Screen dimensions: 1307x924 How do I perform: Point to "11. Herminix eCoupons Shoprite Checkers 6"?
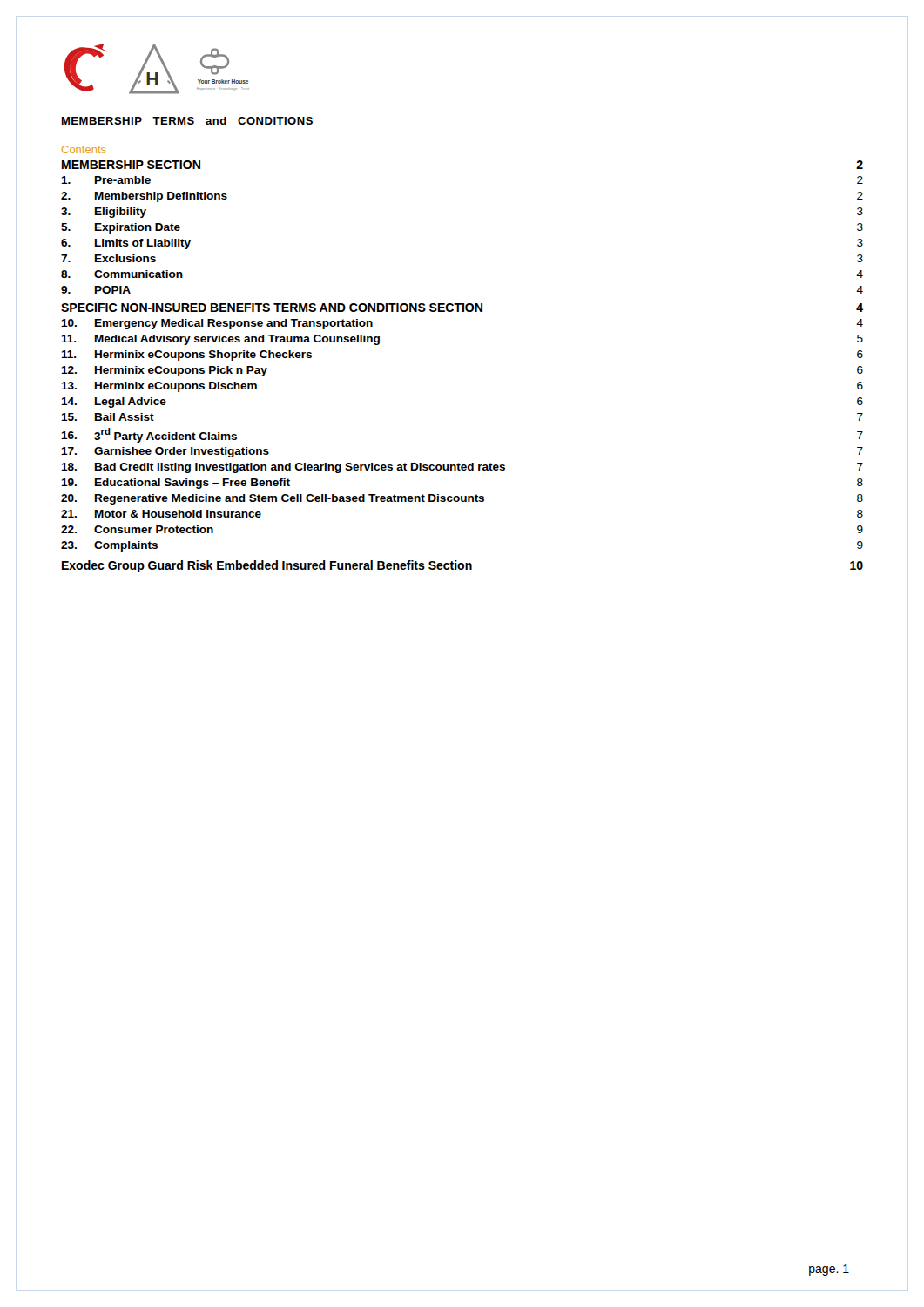pos(213,355)
